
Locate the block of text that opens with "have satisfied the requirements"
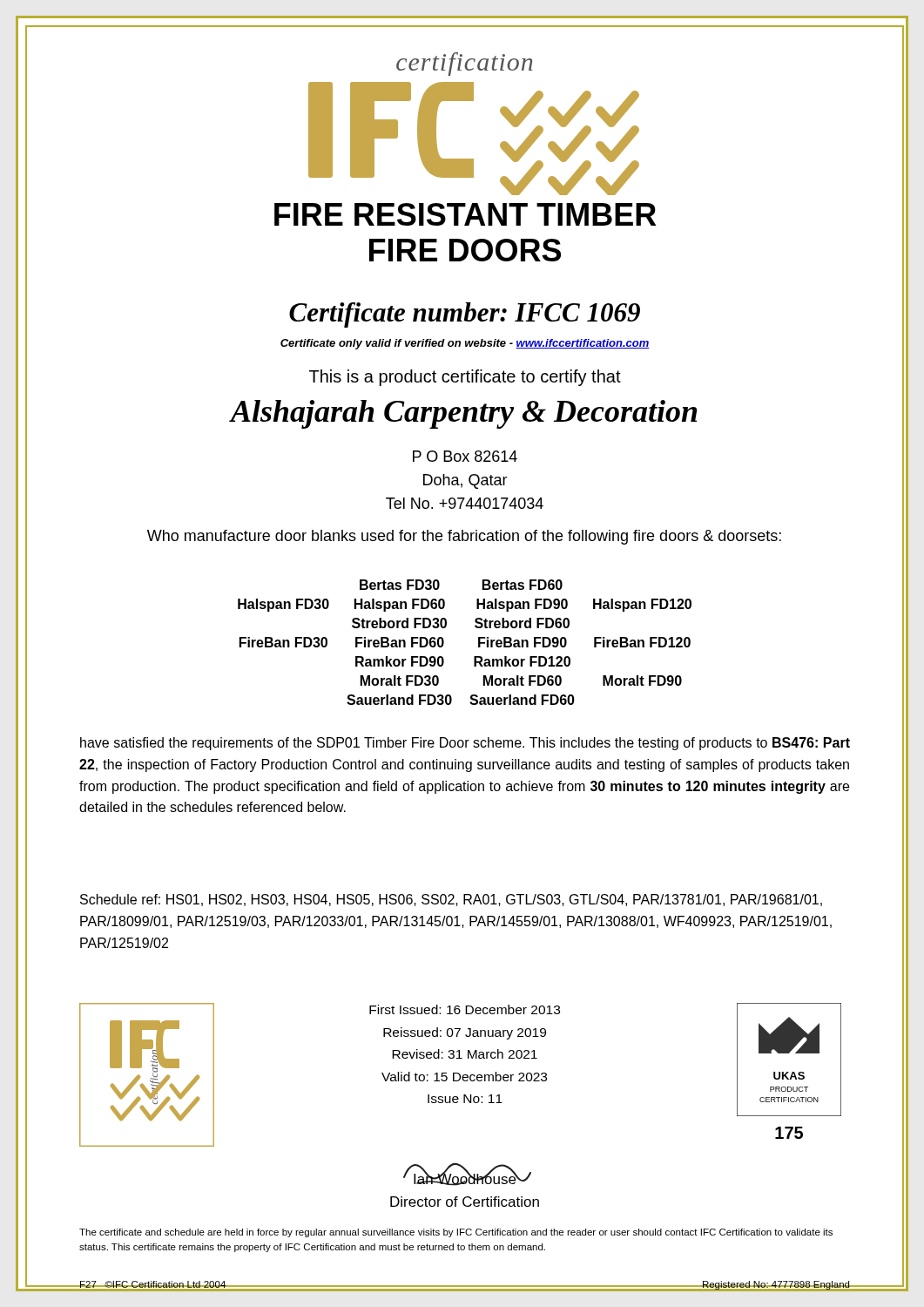(465, 775)
